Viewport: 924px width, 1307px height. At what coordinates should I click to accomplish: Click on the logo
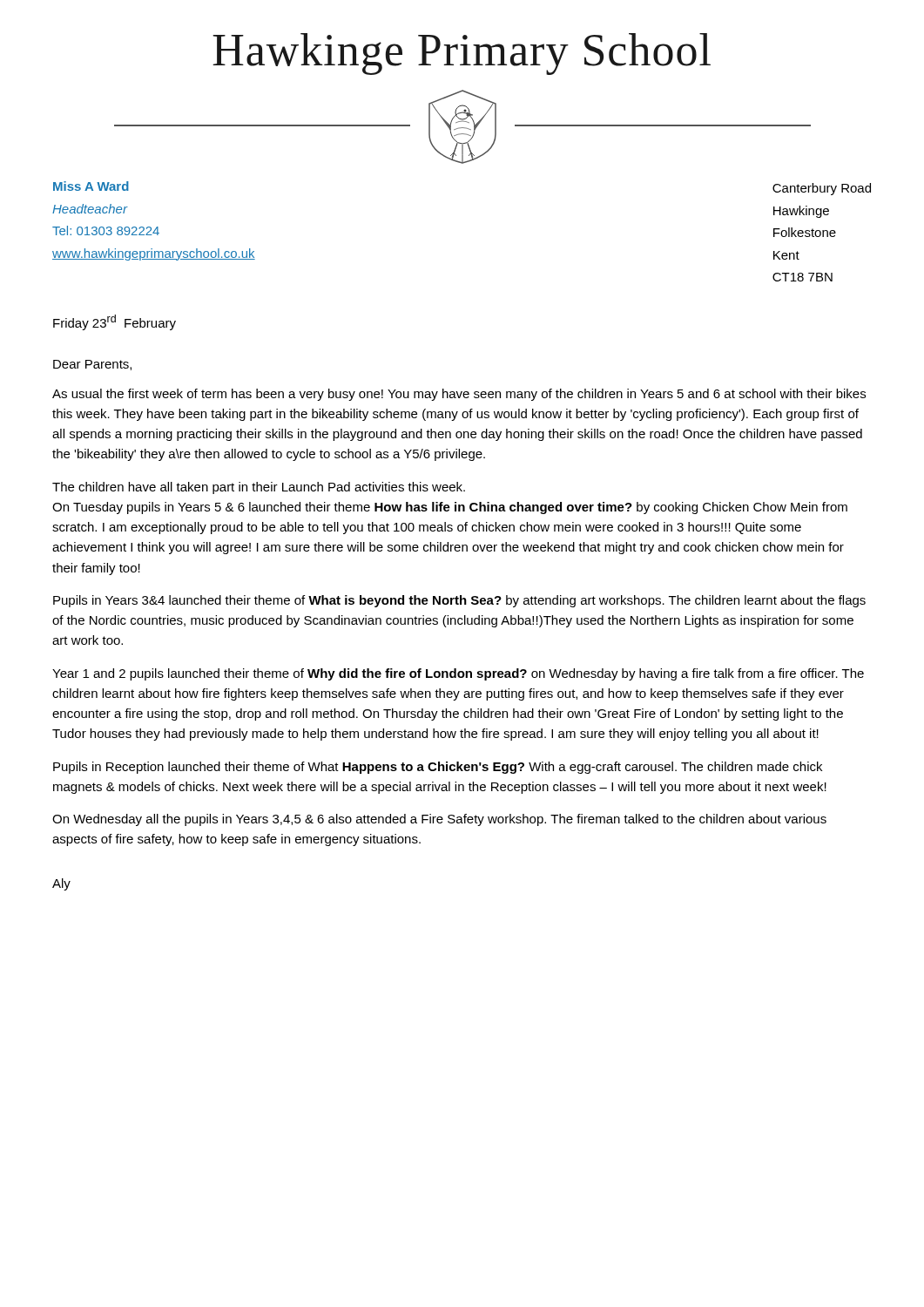pyautogui.click(x=462, y=125)
